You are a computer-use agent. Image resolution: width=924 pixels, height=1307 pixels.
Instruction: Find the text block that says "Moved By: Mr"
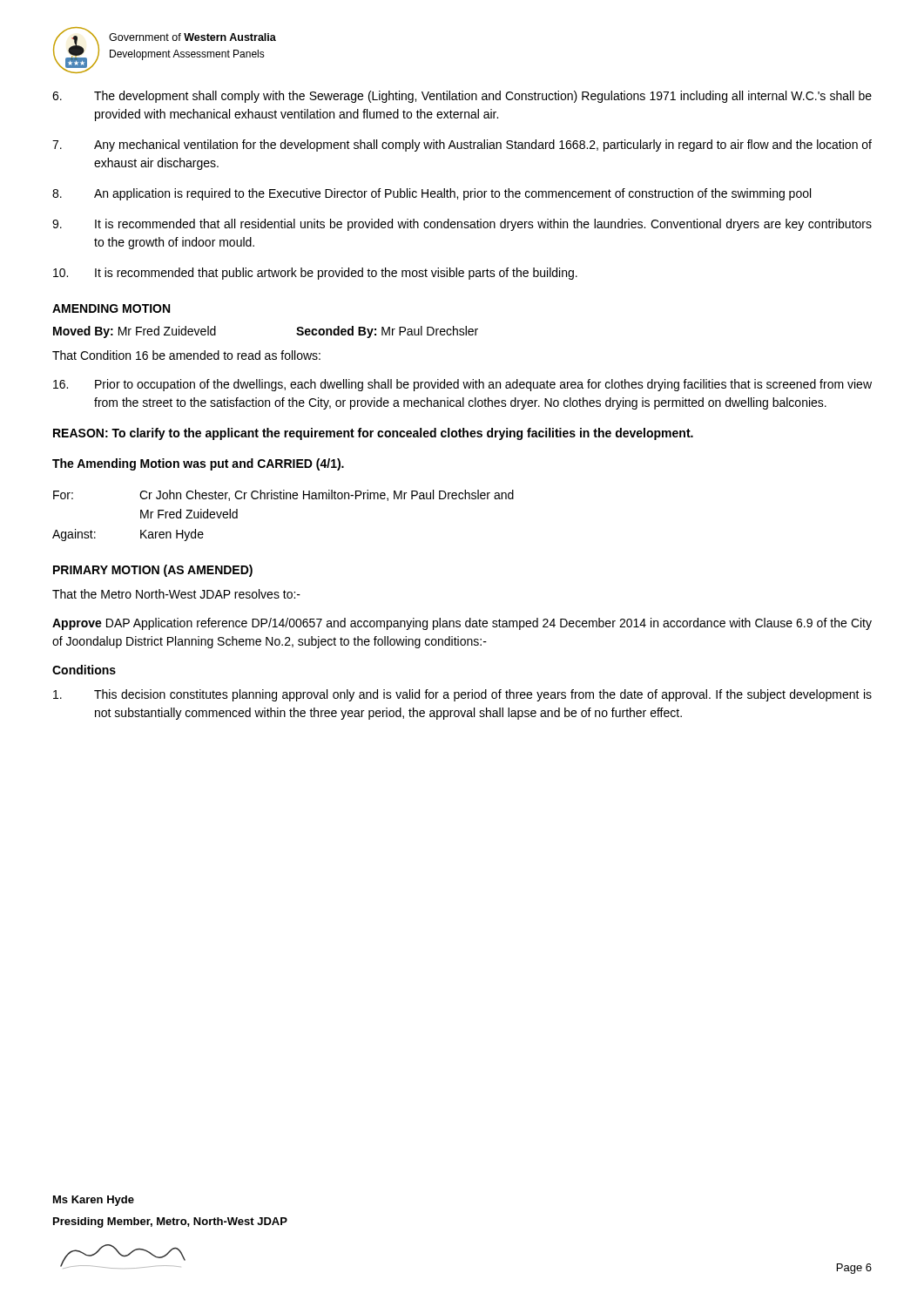[462, 331]
